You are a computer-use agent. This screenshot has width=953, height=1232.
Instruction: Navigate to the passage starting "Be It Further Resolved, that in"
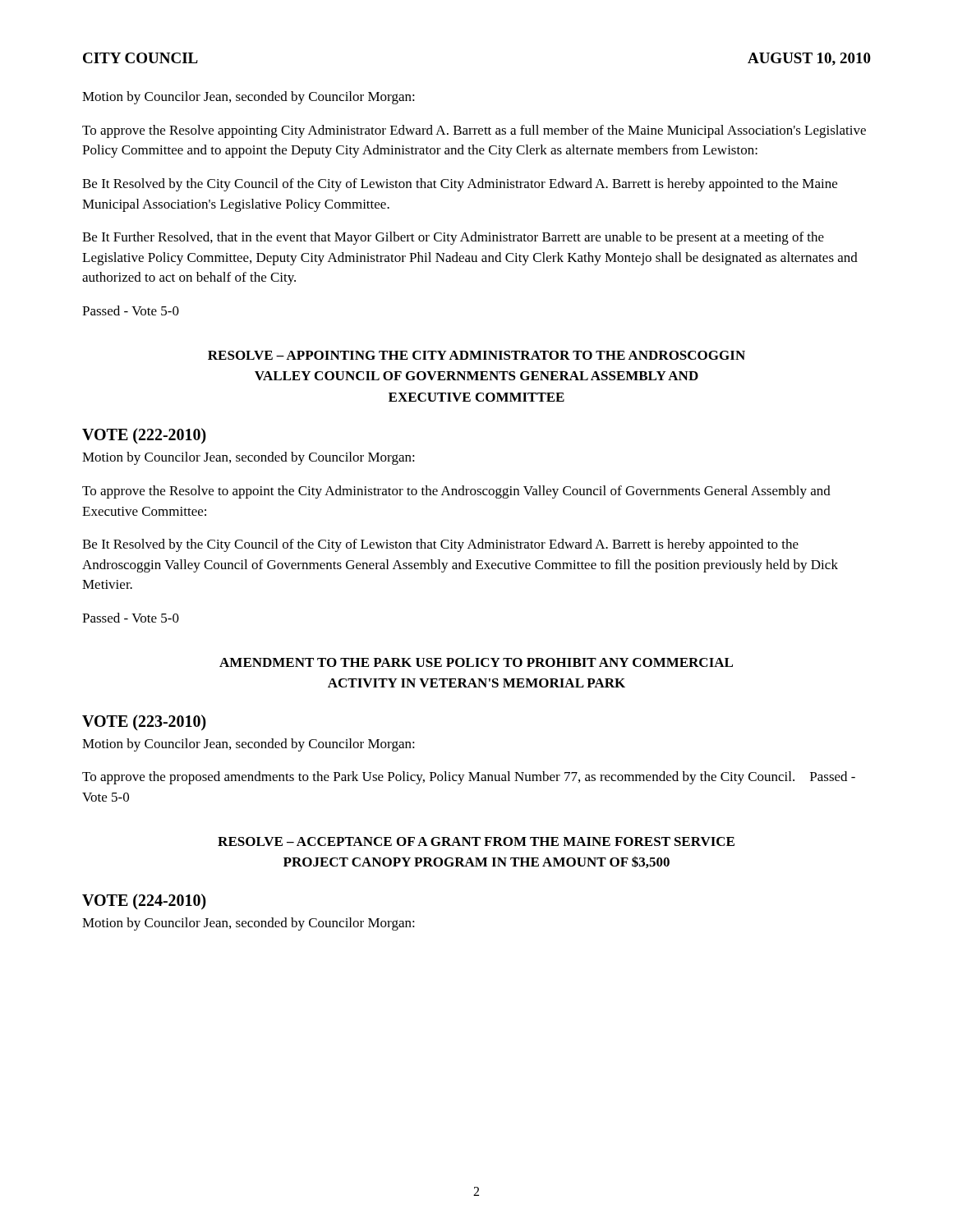[x=470, y=257]
